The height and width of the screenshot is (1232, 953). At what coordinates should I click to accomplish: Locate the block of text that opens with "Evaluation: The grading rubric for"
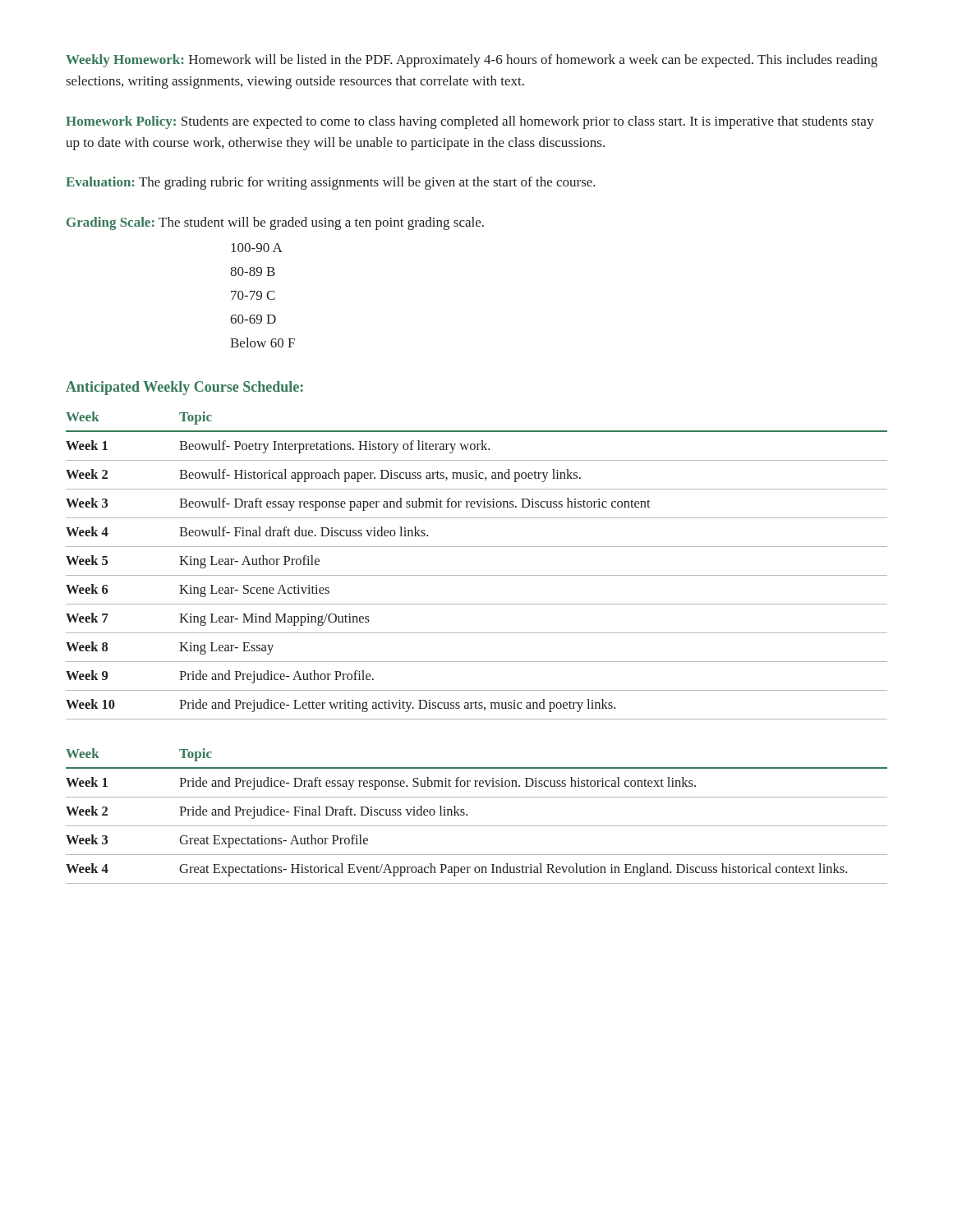tap(331, 182)
